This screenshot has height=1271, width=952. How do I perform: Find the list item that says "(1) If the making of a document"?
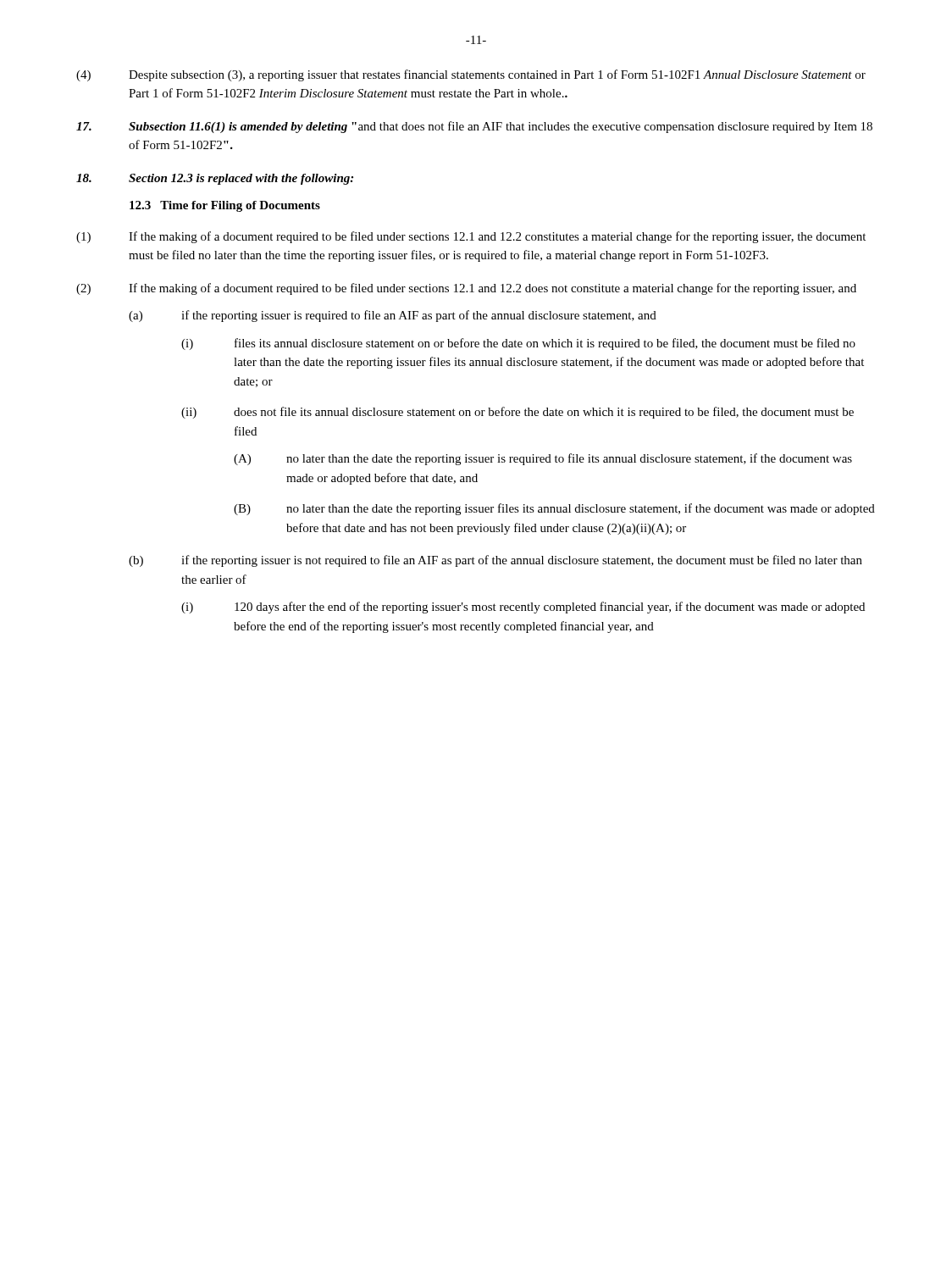pos(476,246)
